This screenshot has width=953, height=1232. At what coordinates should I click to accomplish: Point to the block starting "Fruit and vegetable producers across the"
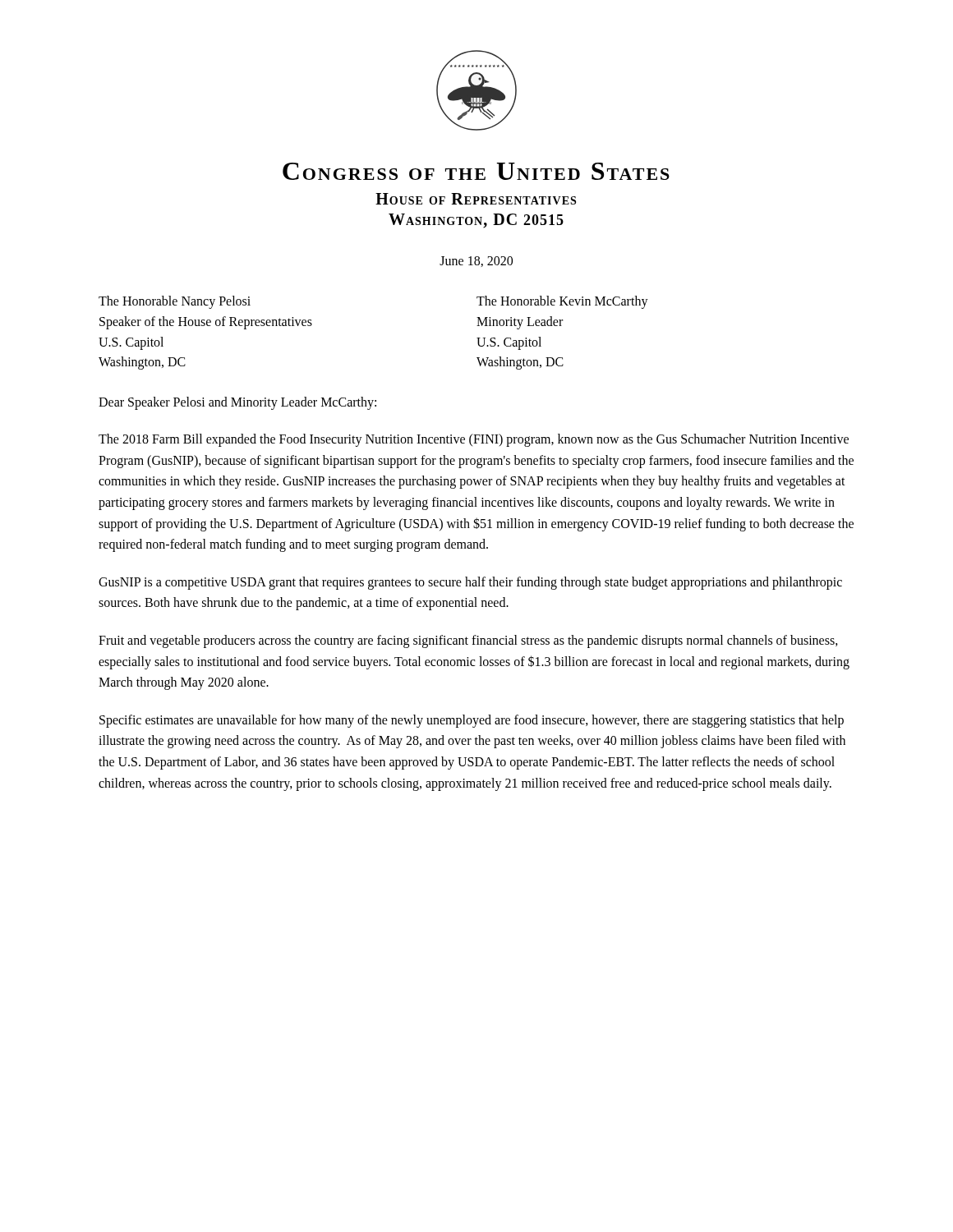point(474,661)
